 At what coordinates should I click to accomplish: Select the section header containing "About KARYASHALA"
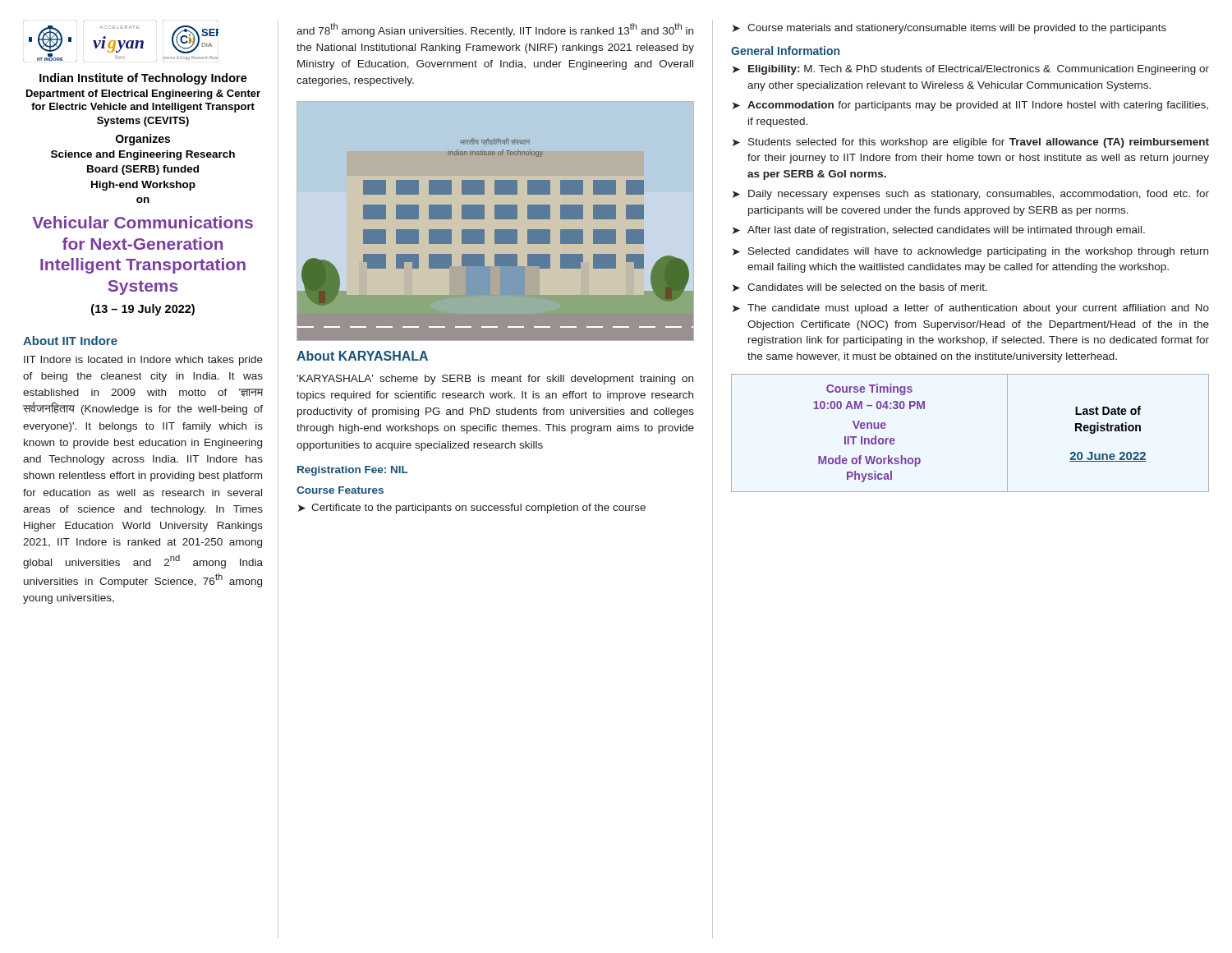(x=362, y=356)
